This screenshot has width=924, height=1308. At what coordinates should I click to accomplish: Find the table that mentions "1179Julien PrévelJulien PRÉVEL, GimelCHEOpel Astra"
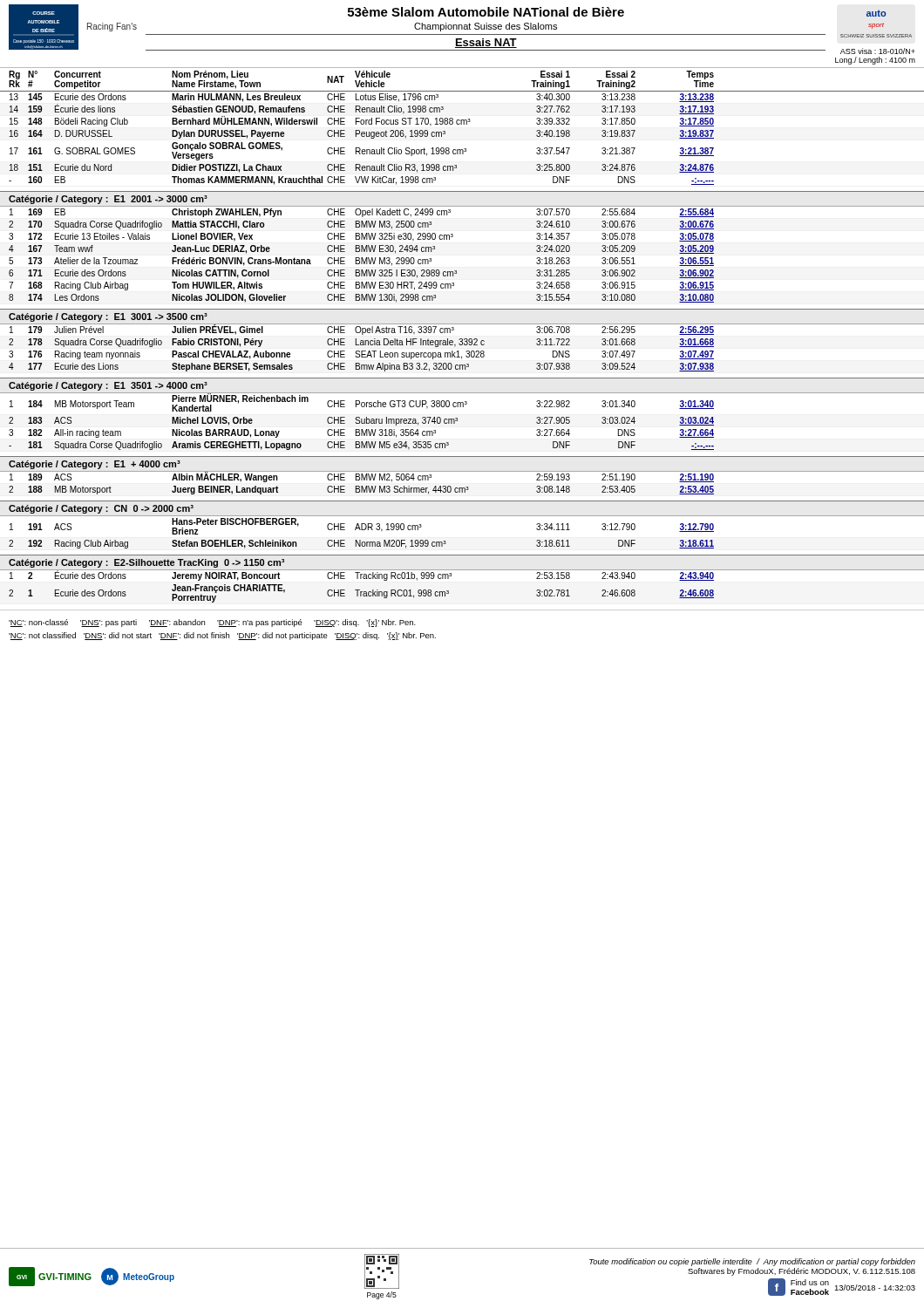pyautogui.click(x=462, y=349)
